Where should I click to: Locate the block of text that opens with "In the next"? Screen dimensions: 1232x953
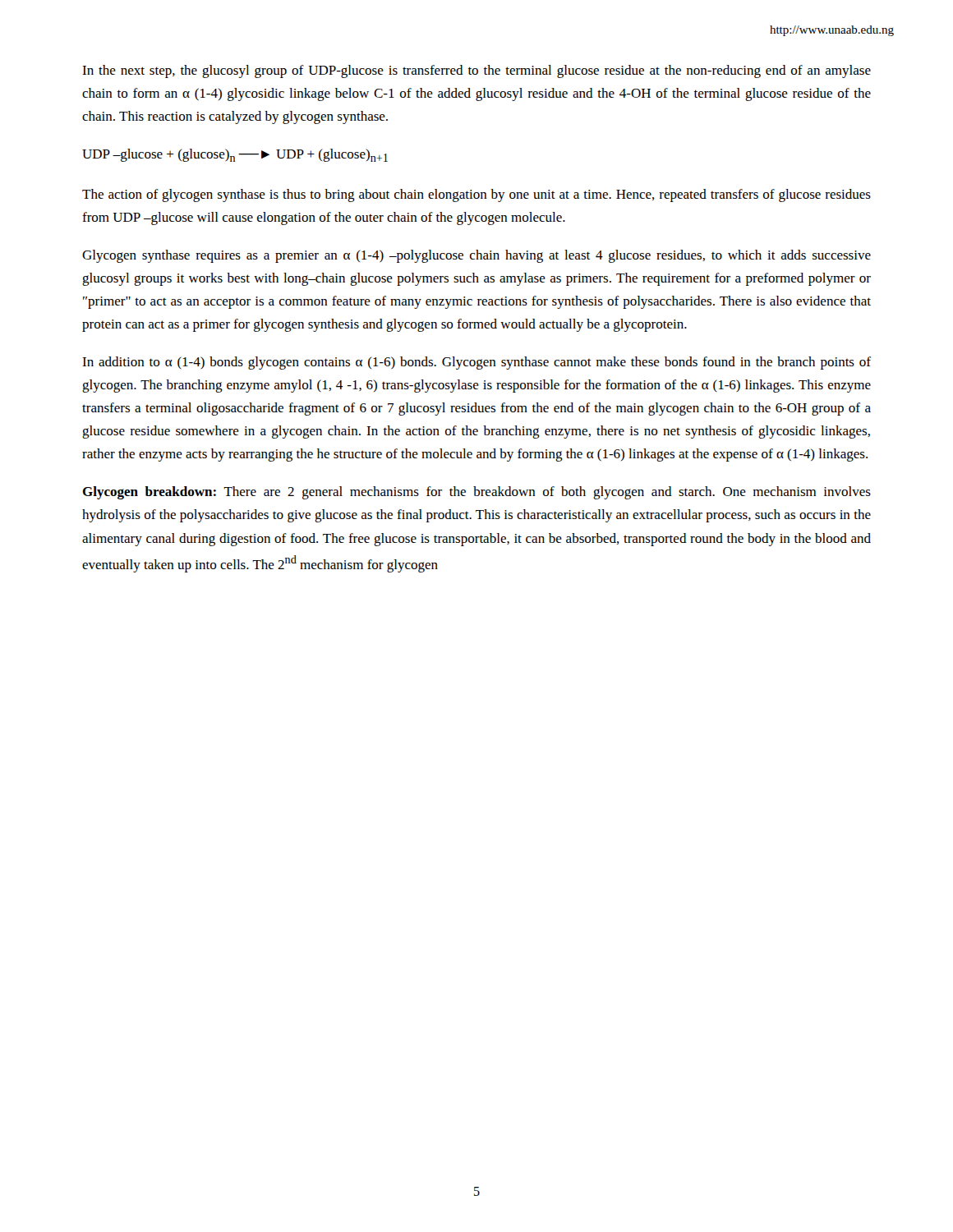coord(476,94)
